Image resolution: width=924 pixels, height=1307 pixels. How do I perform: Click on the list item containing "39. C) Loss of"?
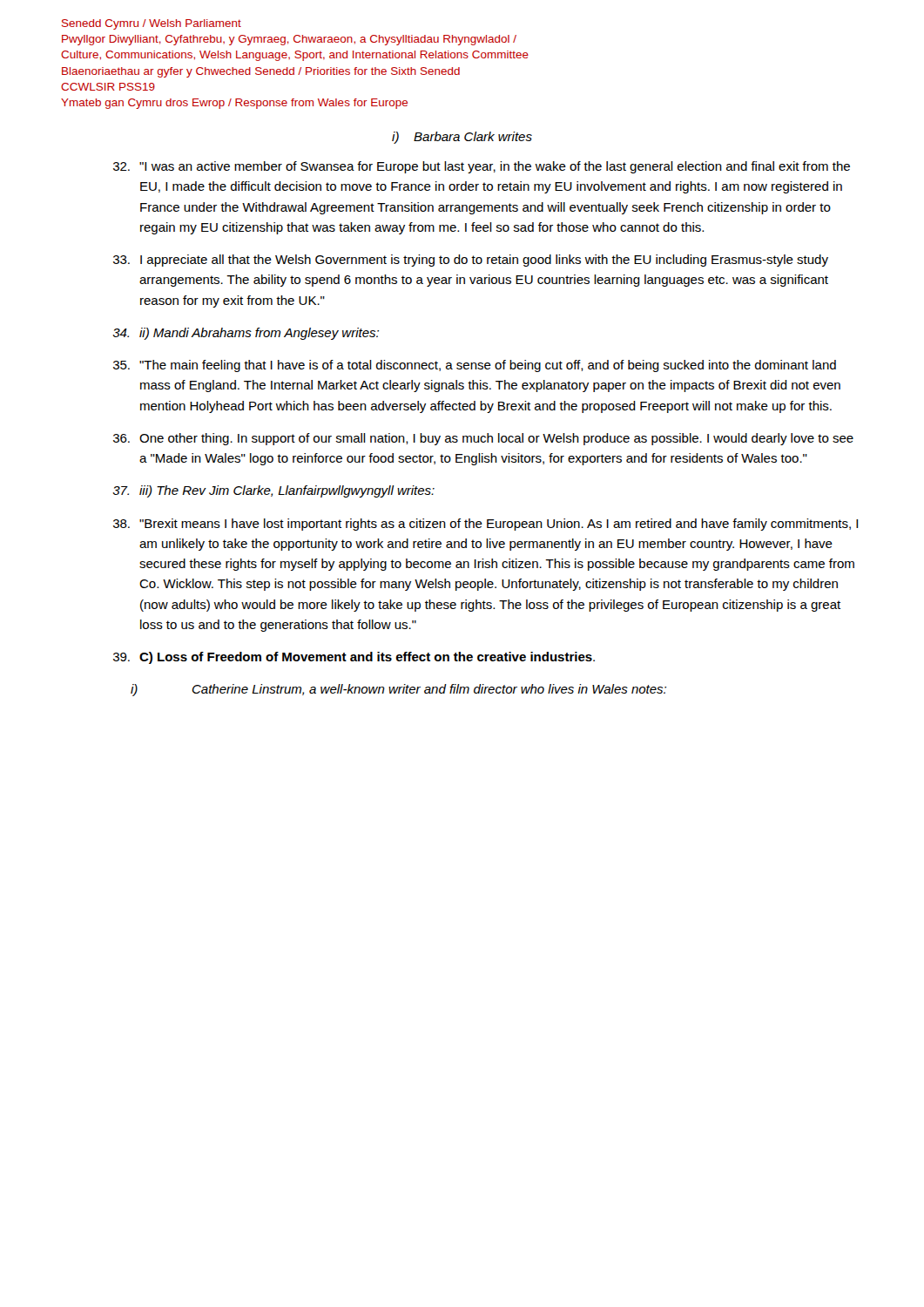point(462,657)
